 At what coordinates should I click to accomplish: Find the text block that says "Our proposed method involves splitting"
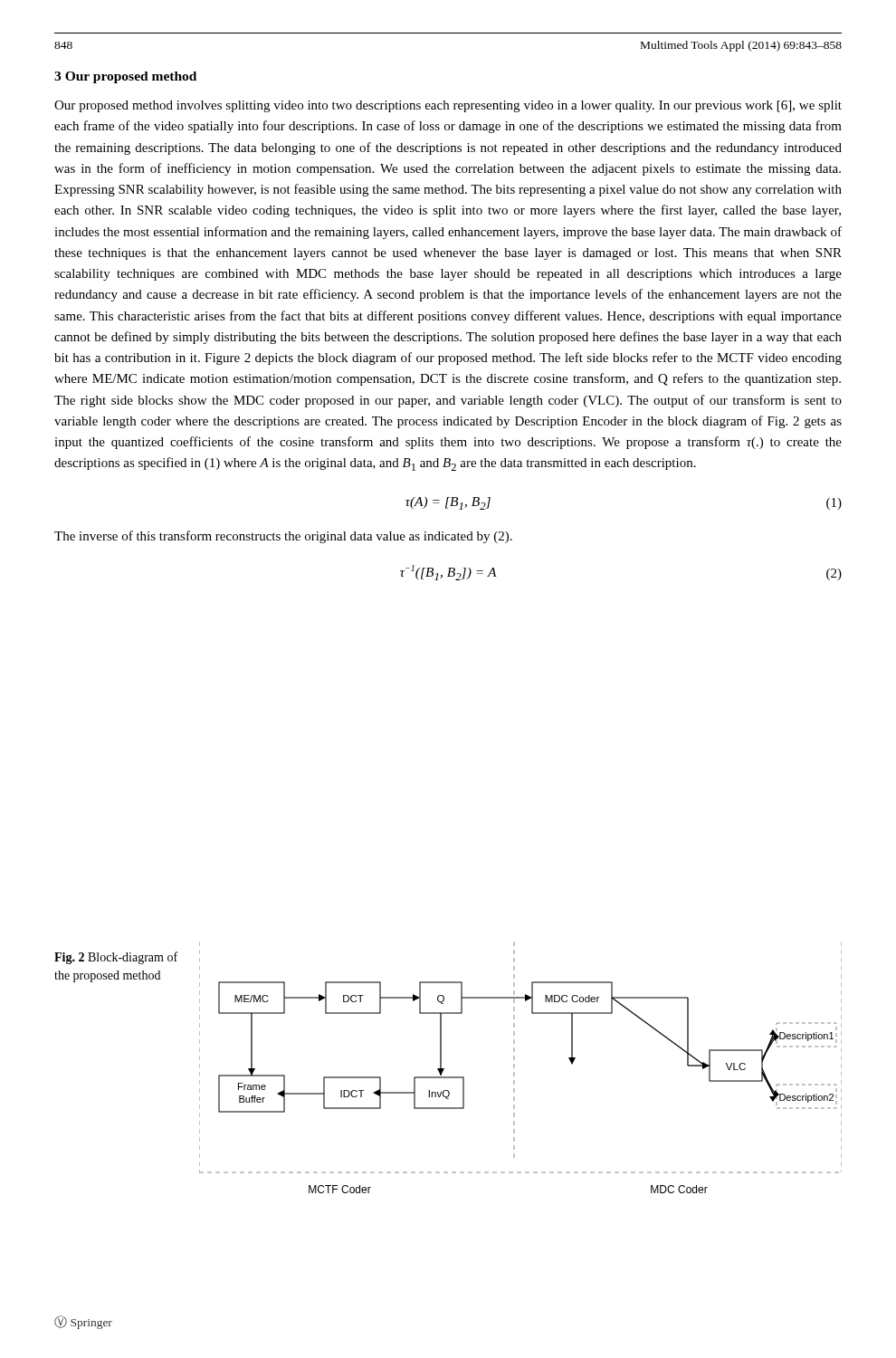448,286
